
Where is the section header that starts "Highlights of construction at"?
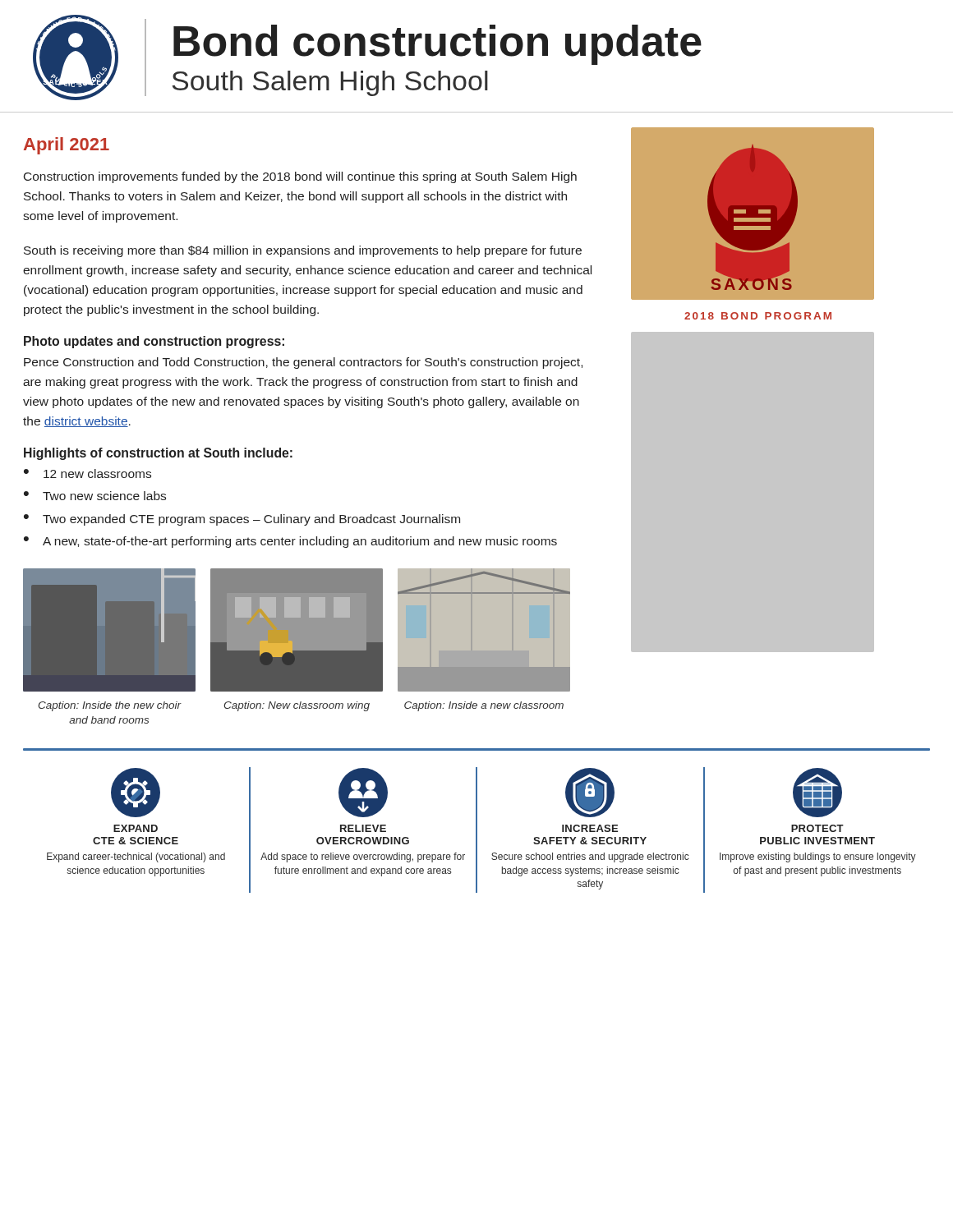coord(158,453)
